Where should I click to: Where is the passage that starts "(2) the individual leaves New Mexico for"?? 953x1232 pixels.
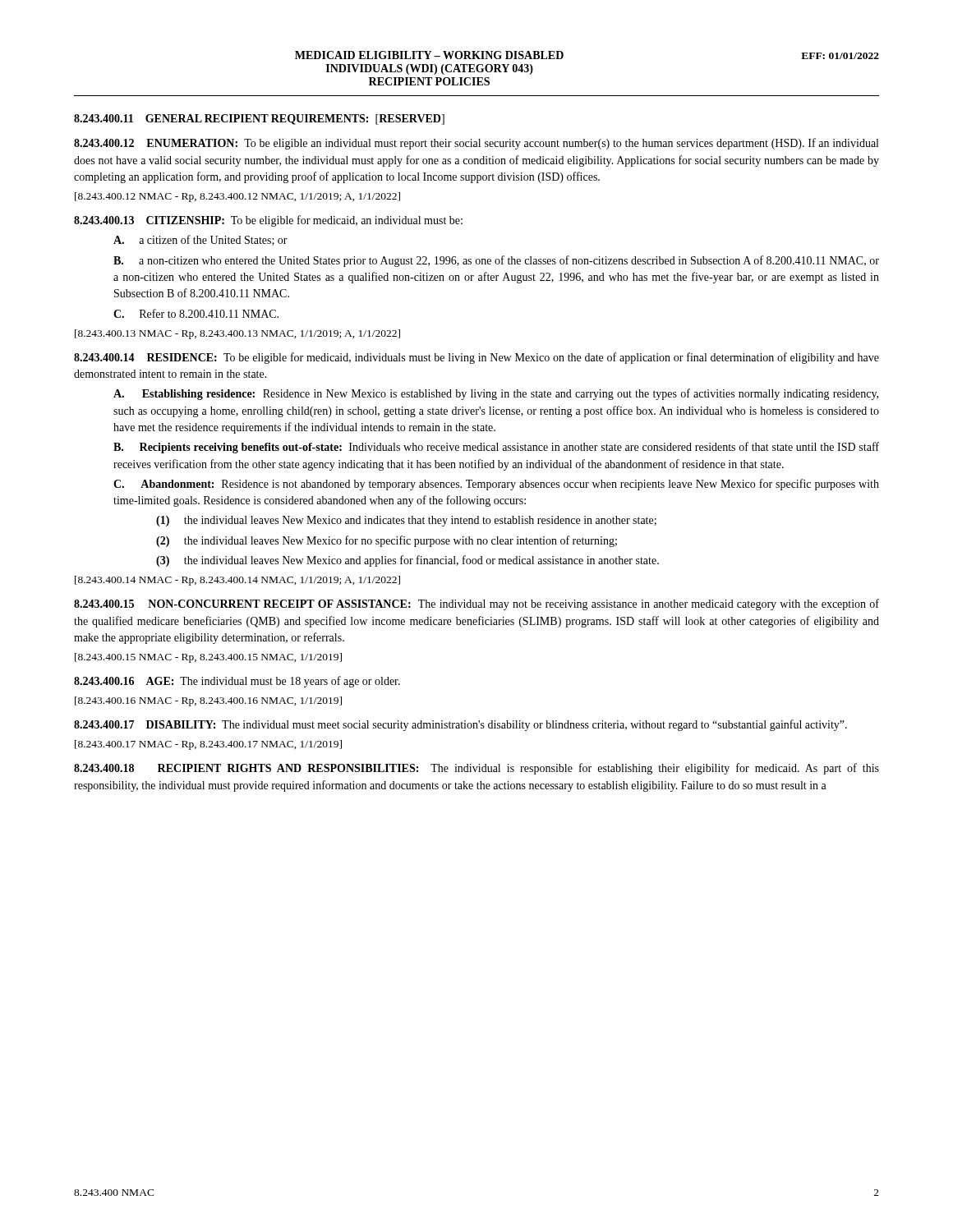pos(518,541)
